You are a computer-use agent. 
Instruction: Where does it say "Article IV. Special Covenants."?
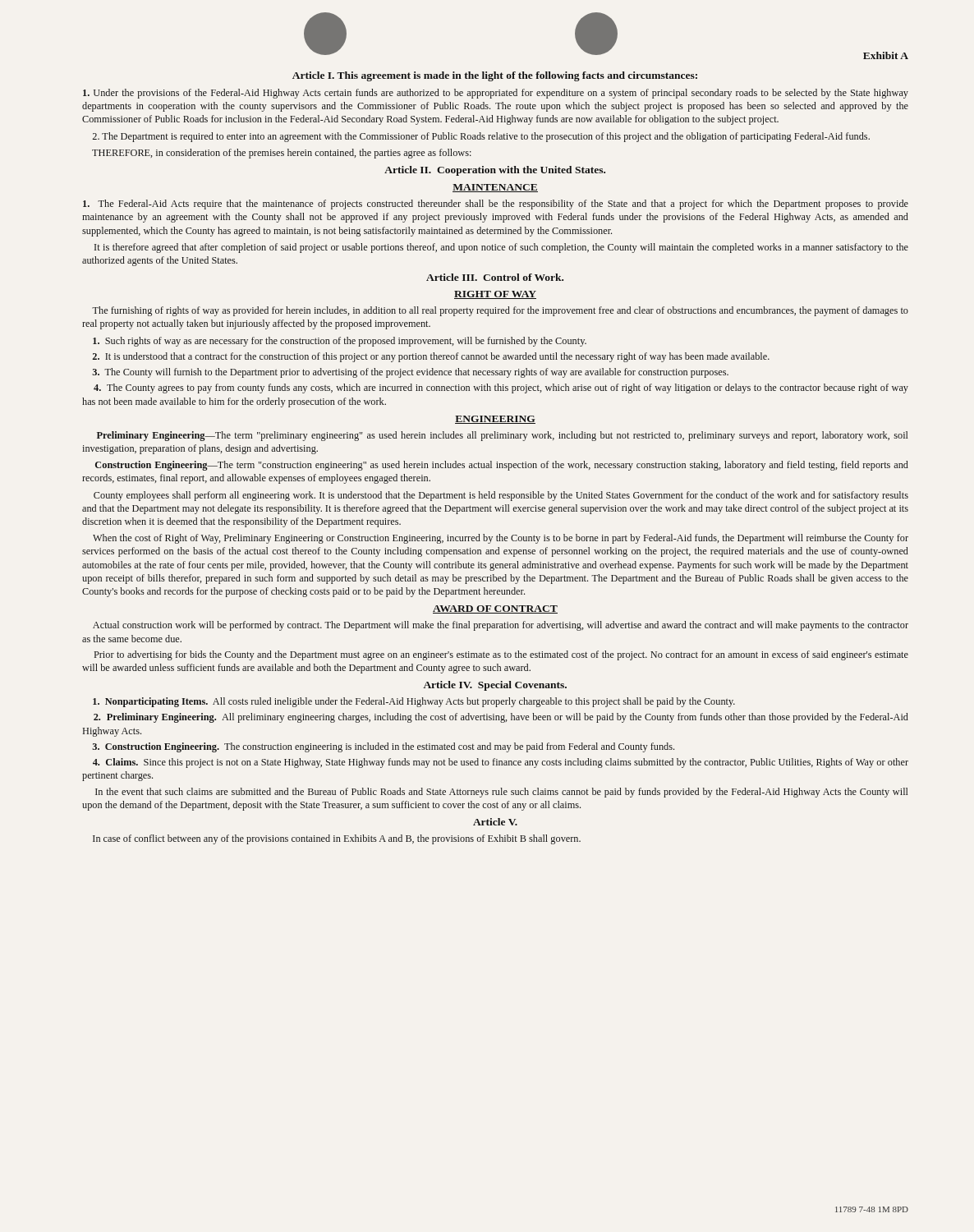495,685
